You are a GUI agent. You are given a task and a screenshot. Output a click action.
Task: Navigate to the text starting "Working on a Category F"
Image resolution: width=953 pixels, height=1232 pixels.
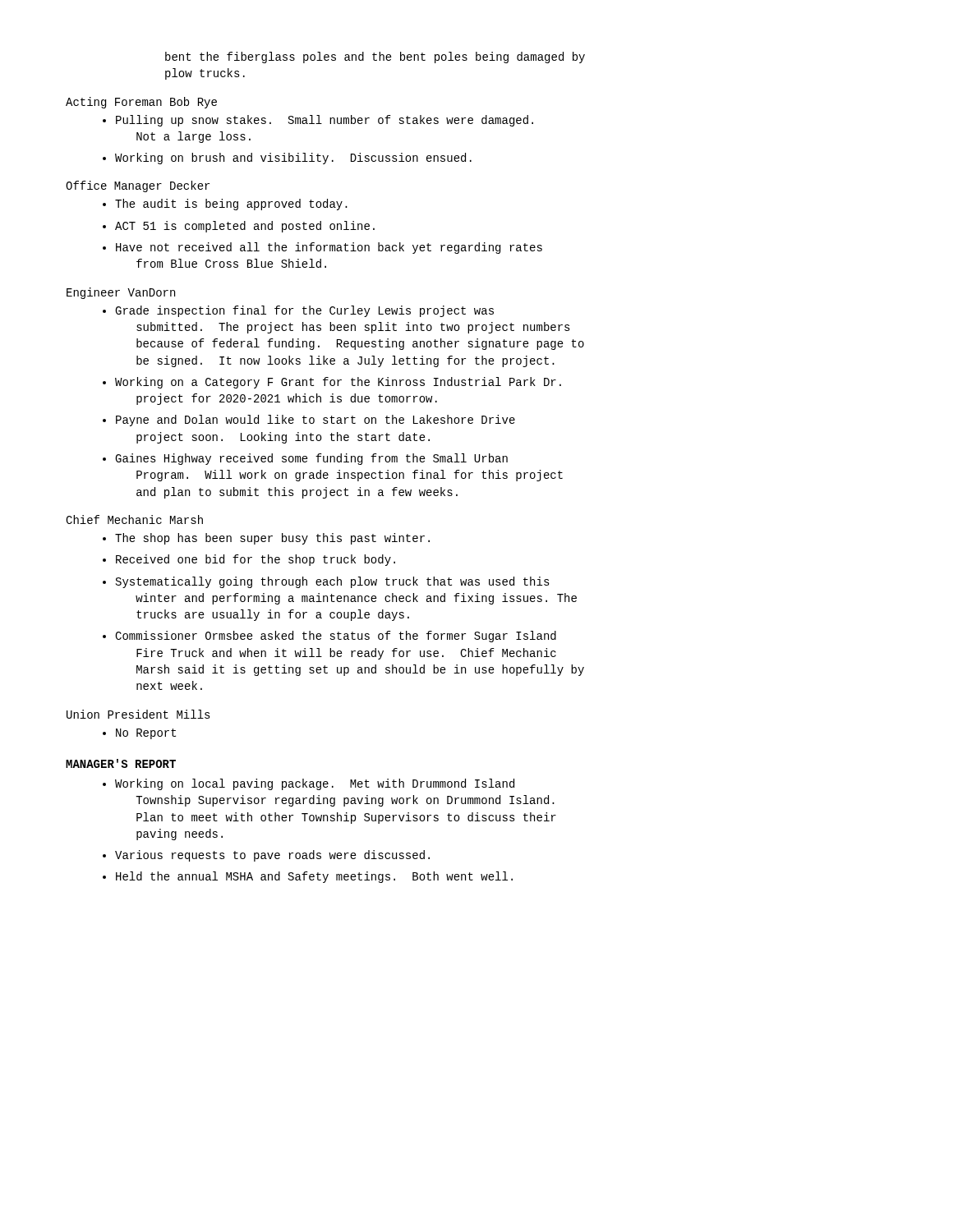(501, 391)
